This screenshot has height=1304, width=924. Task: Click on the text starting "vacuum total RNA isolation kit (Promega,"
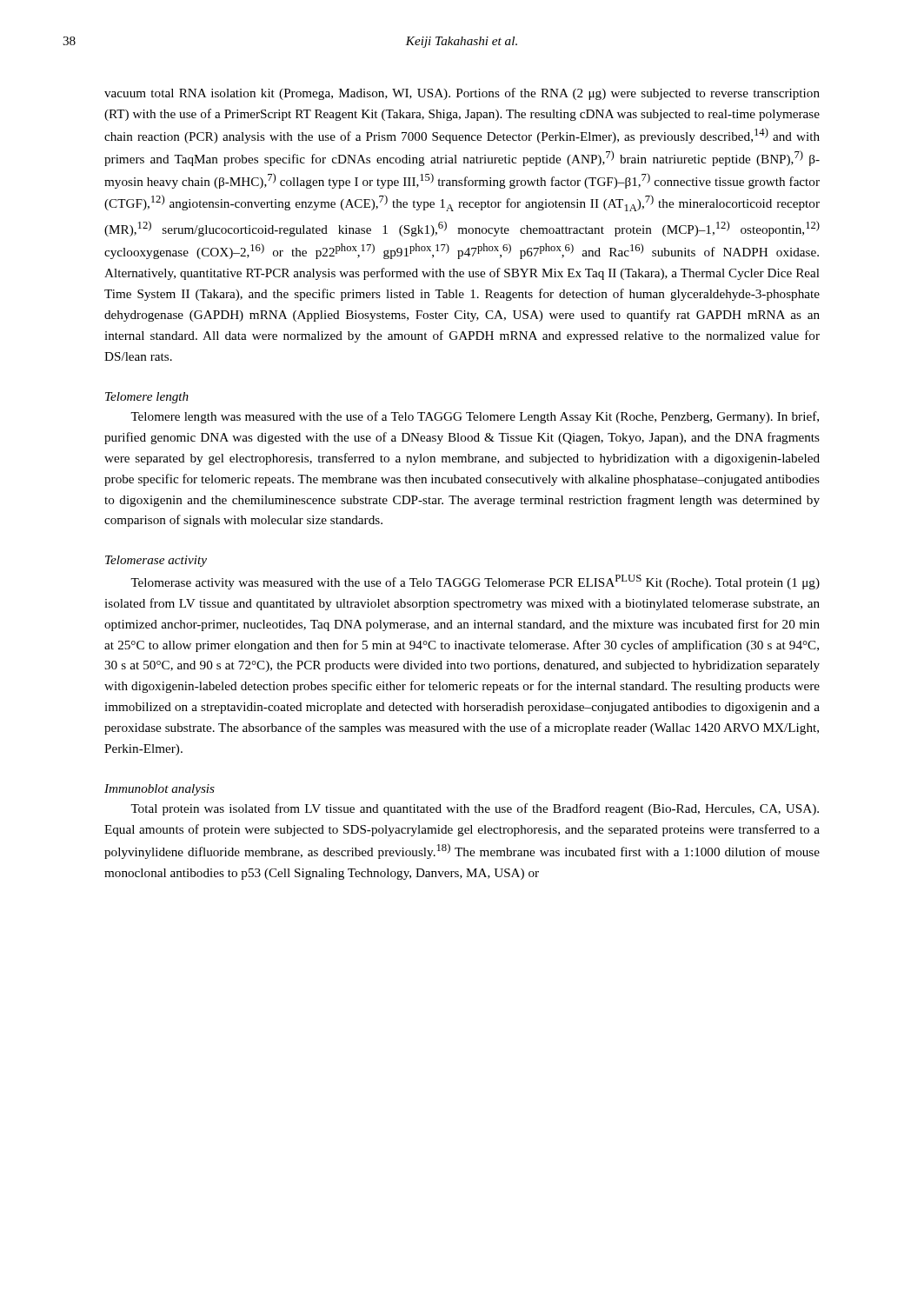point(462,224)
